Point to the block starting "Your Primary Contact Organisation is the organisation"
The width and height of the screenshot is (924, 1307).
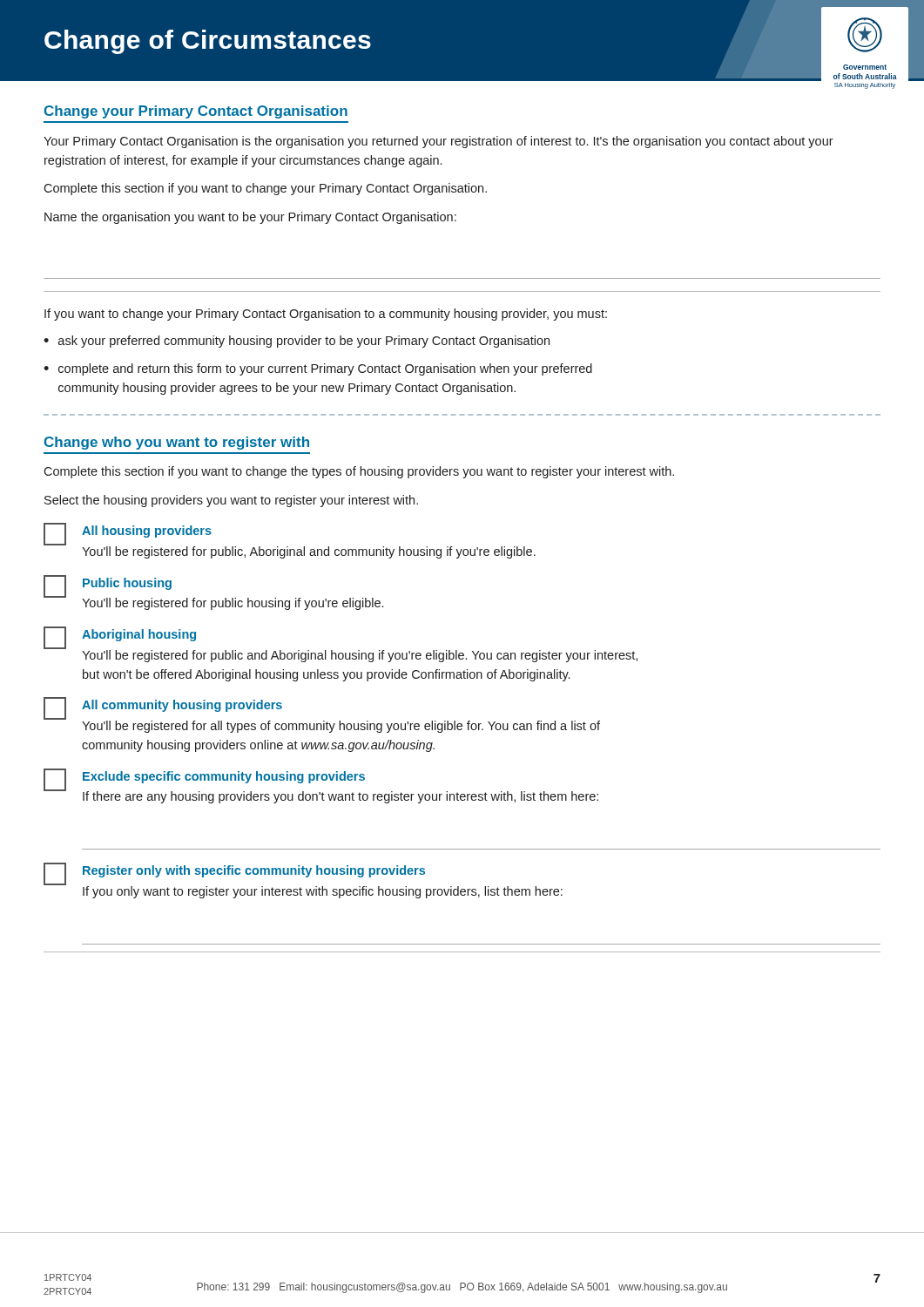[438, 151]
